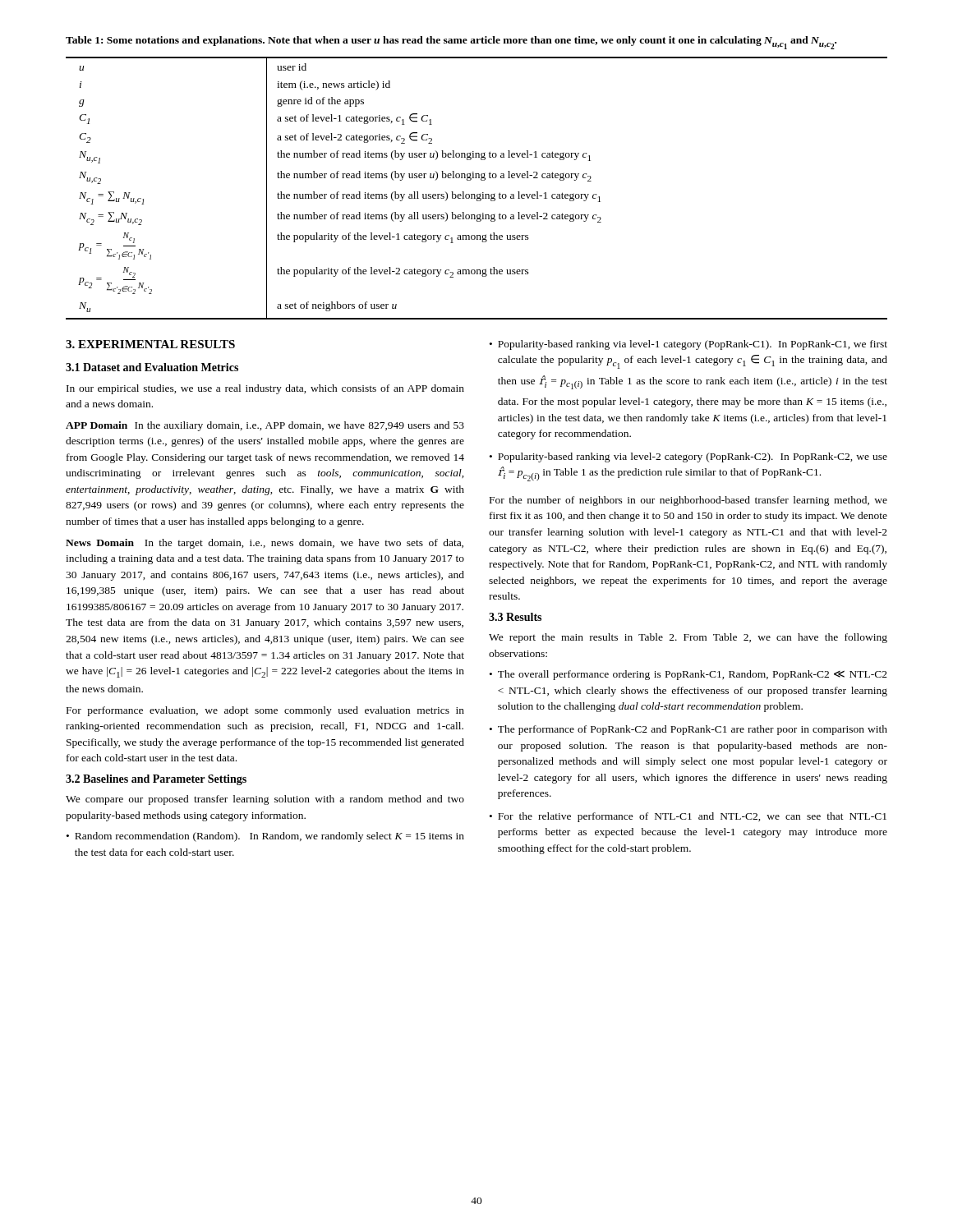Screen dimensions: 1232x953
Task: Where is the passage that starts "• Random recommendation (Random)."?
Action: click(x=265, y=844)
